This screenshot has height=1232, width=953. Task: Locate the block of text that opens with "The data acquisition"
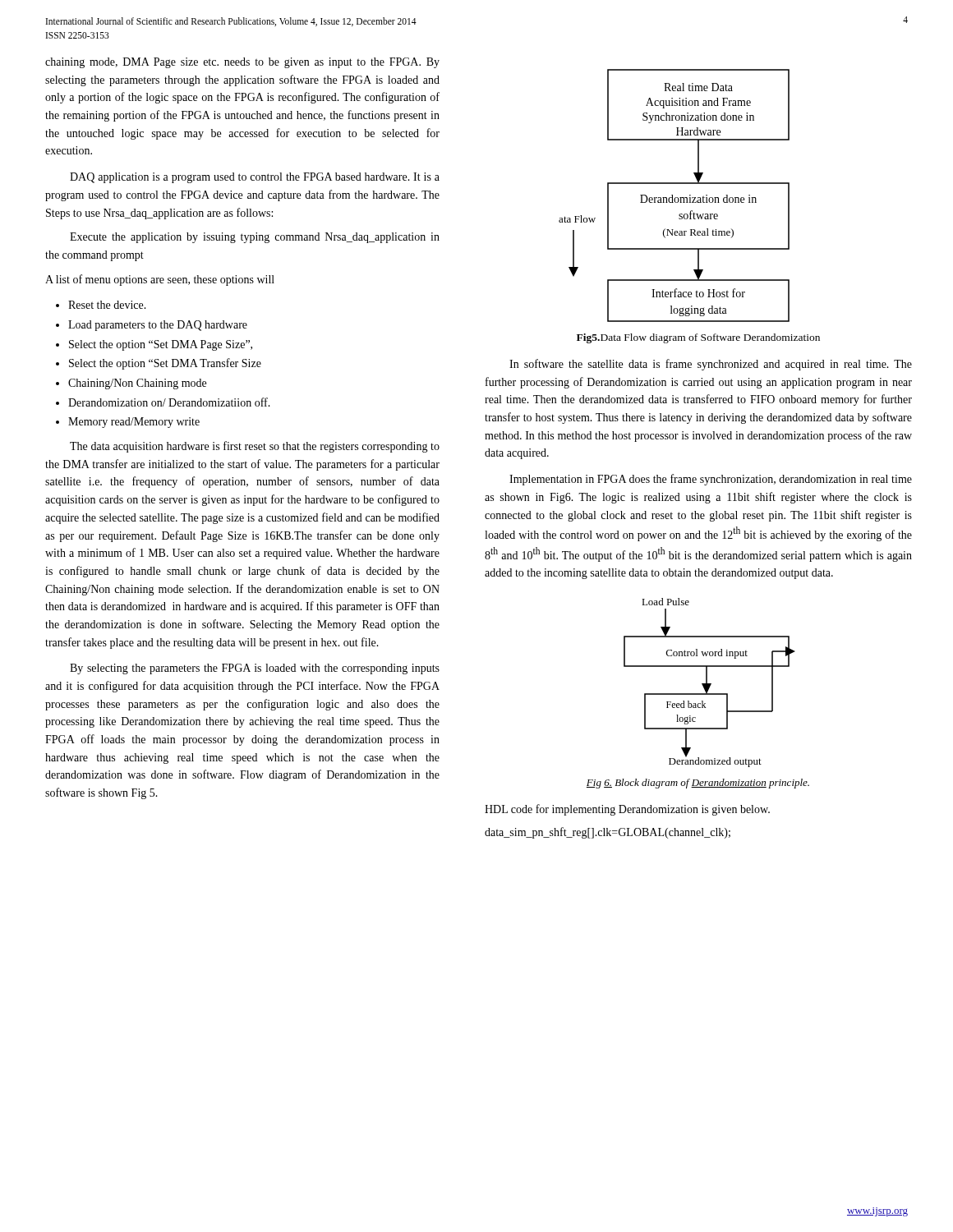242,545
